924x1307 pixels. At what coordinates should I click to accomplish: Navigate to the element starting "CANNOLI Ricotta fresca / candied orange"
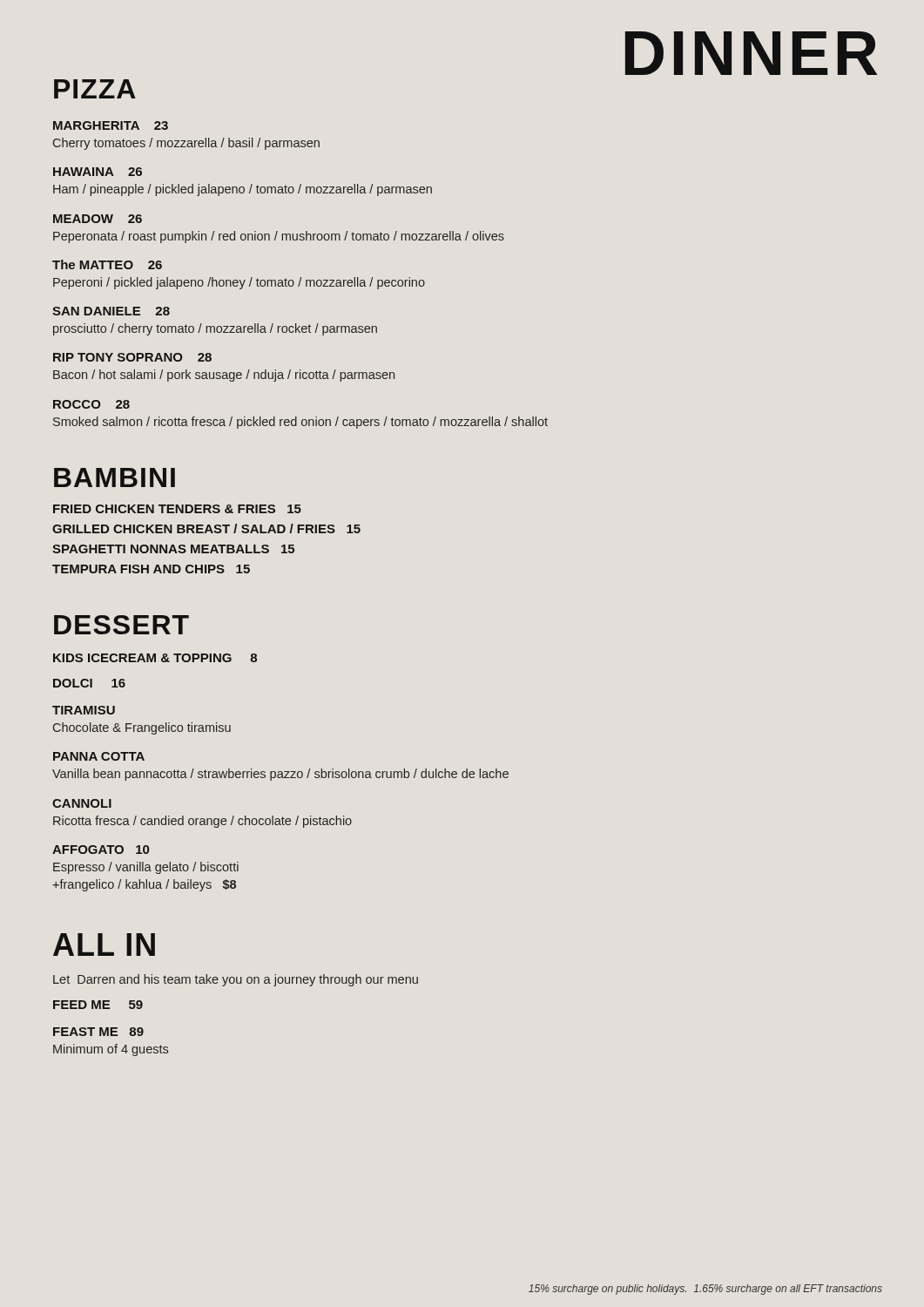point(314,812)
